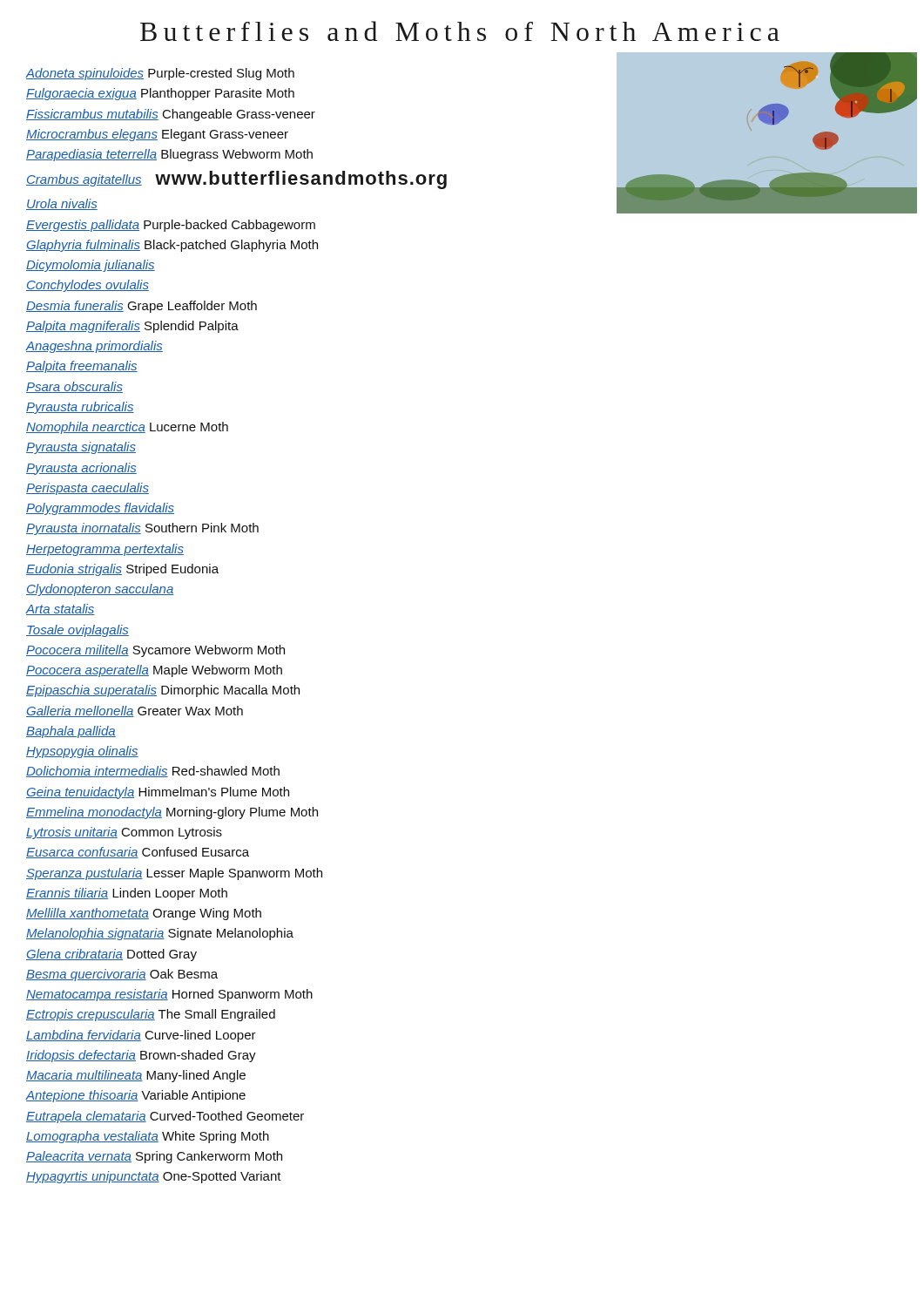Click where it says "Hypagyrtis unipunctata One-Spotted Variant"

click(153, 1176)
